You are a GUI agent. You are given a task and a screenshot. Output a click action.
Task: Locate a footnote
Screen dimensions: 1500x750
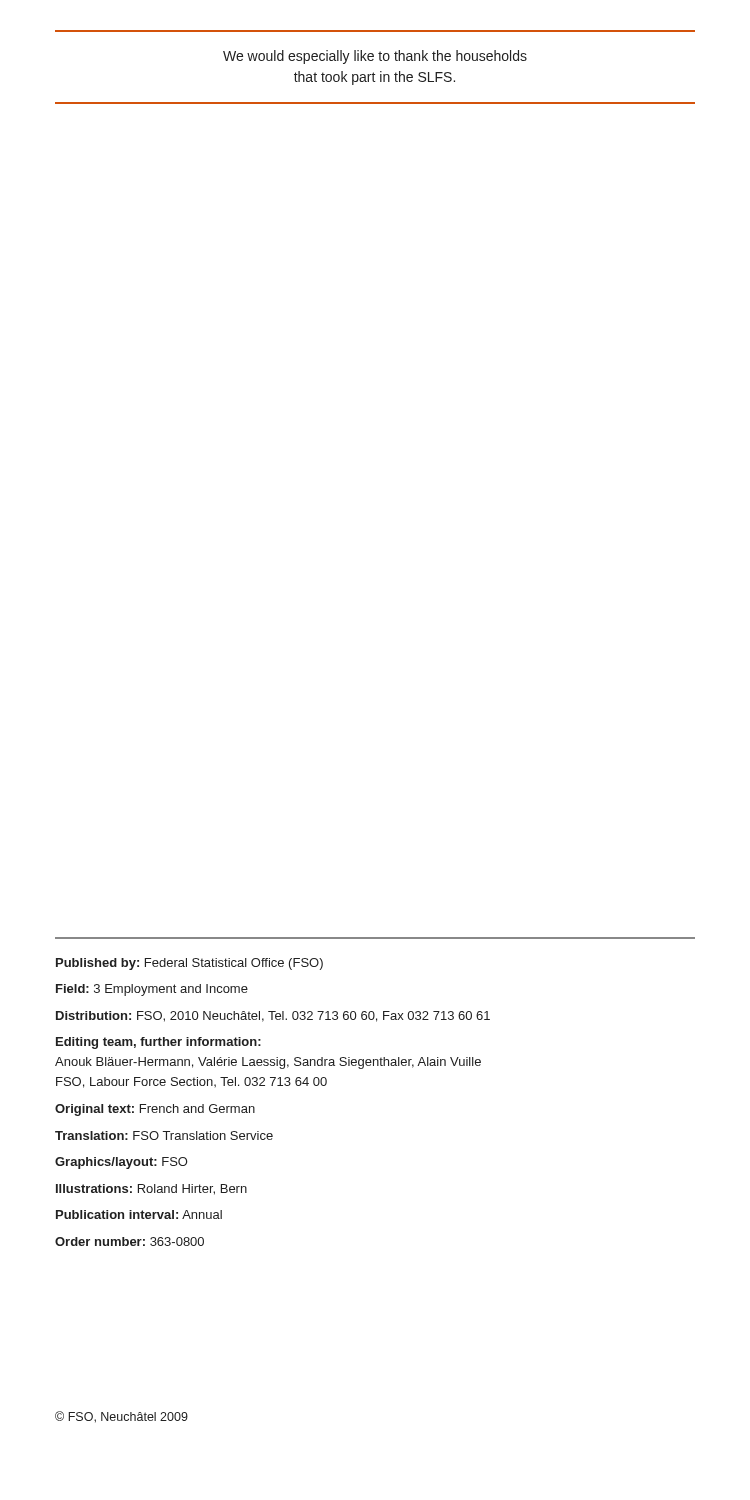121,1417
